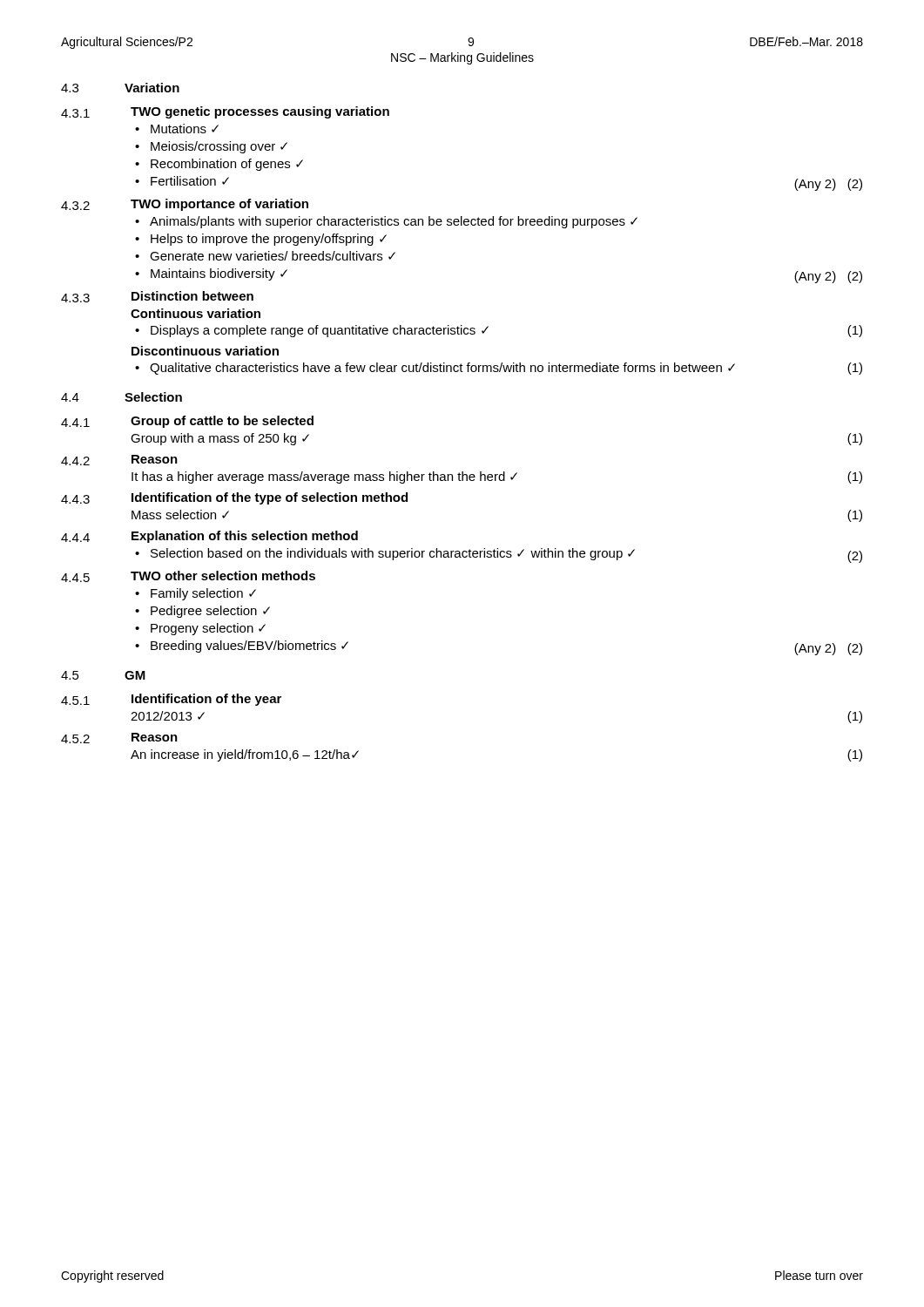Viewport: 924px width, 1307px height.
Task: Find the list item that says "Displays a complete range of quantitative"
Action: click(480, 330)
